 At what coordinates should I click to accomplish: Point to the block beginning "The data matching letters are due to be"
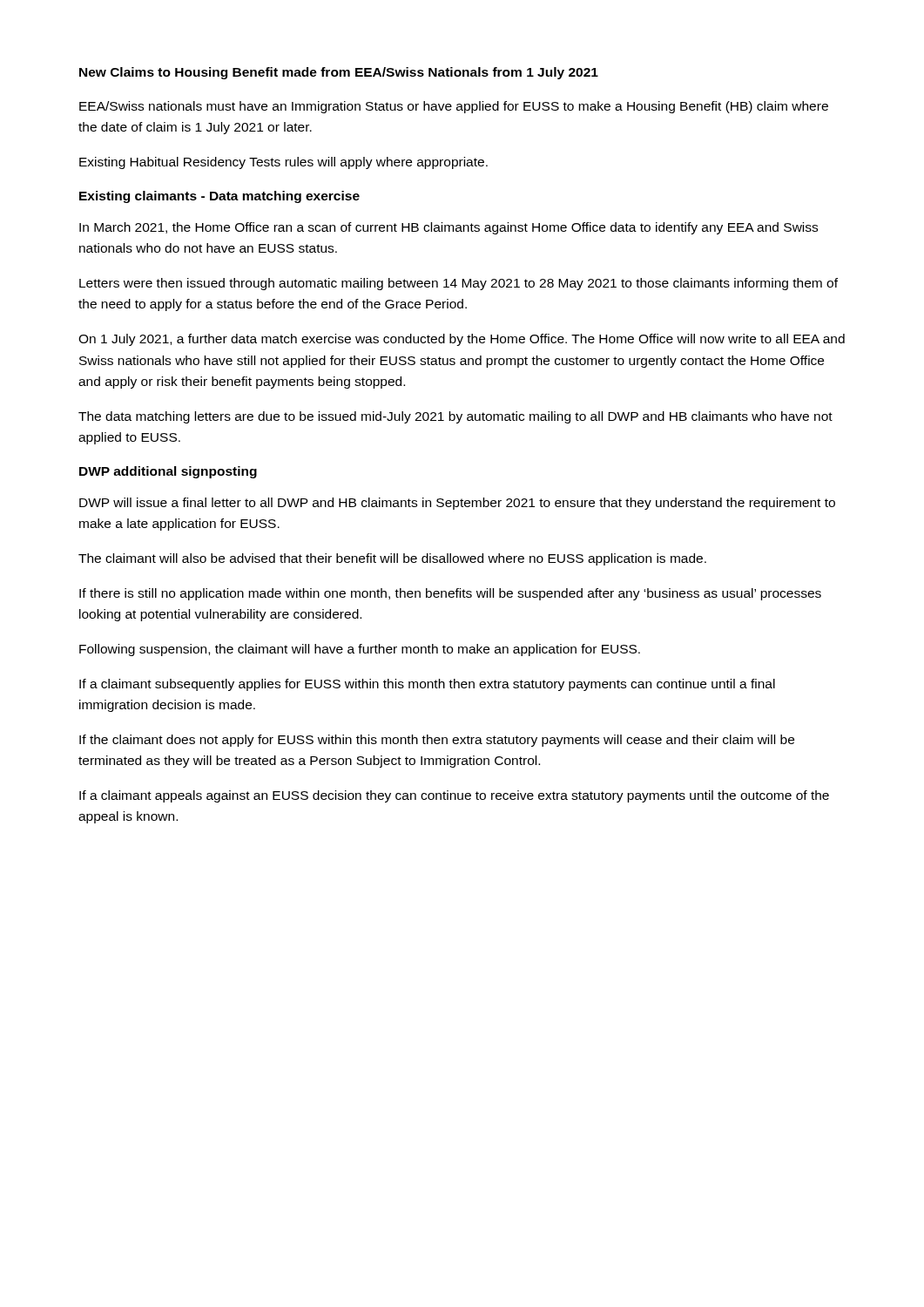click(x=455, y=426)
